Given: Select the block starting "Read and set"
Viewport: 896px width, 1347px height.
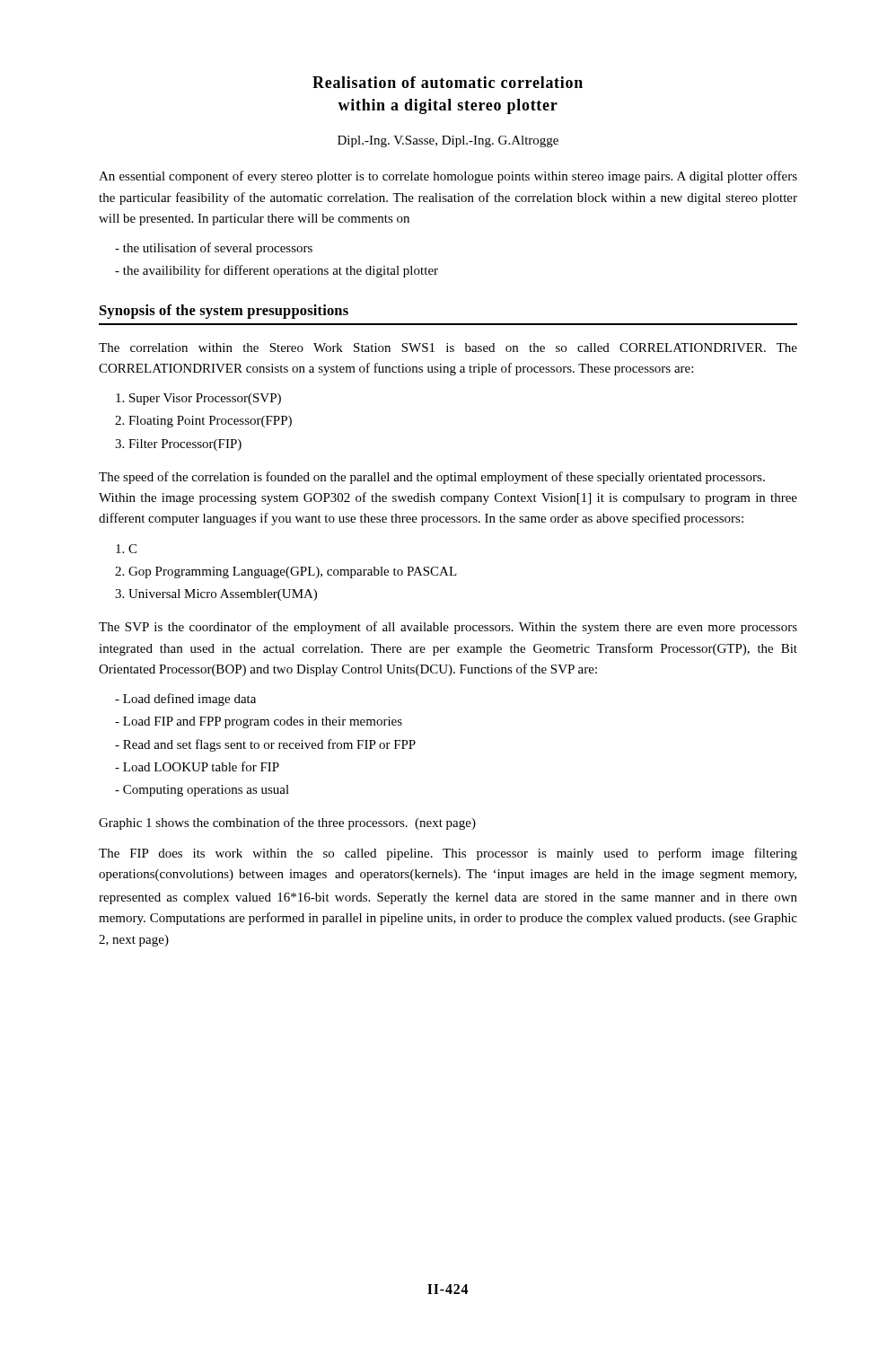Looking at the screenshot, I should point(265,744).
